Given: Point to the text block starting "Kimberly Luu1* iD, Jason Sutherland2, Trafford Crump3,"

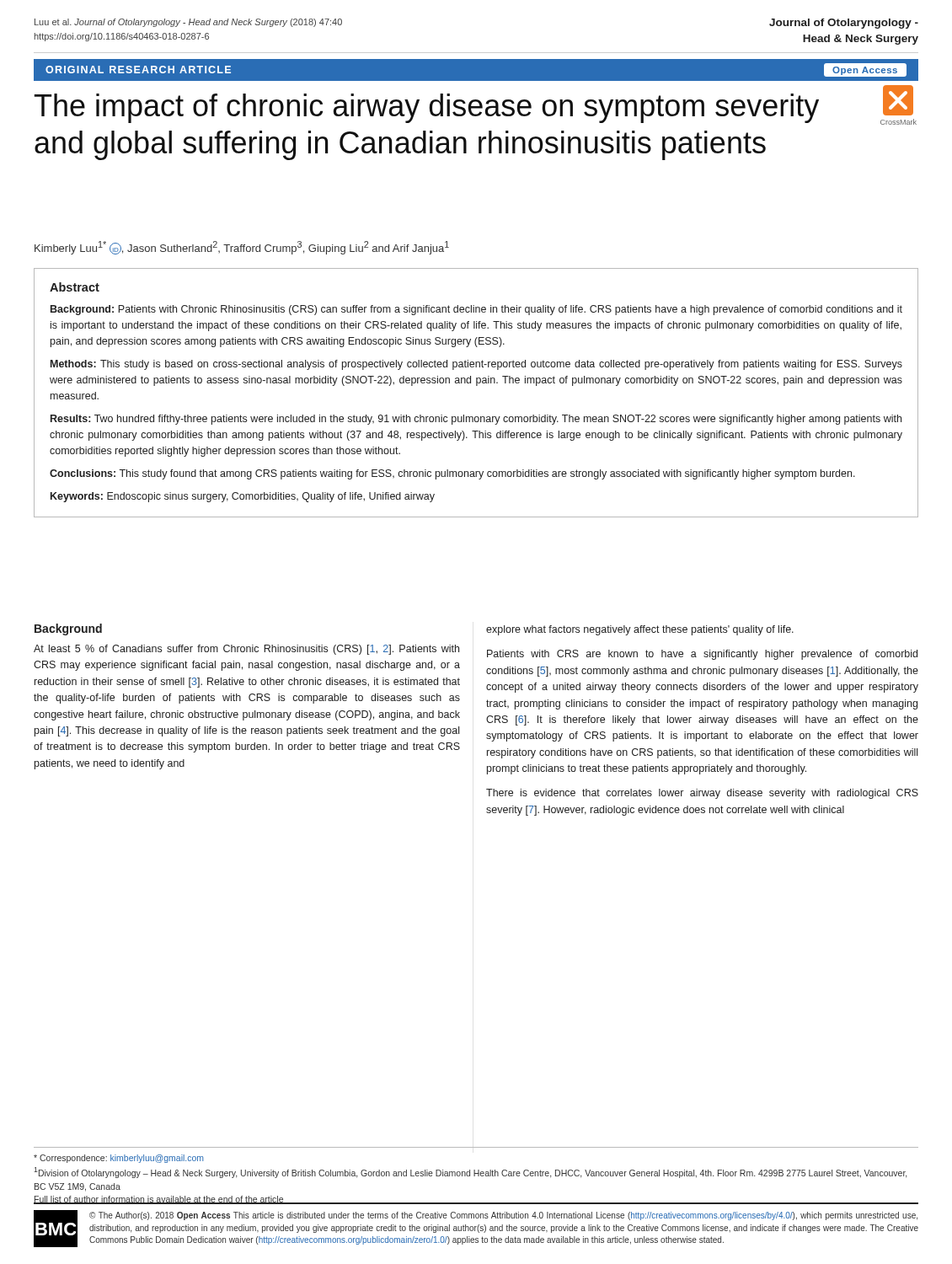Looking at the screenshot, I should tap(242, 247).
